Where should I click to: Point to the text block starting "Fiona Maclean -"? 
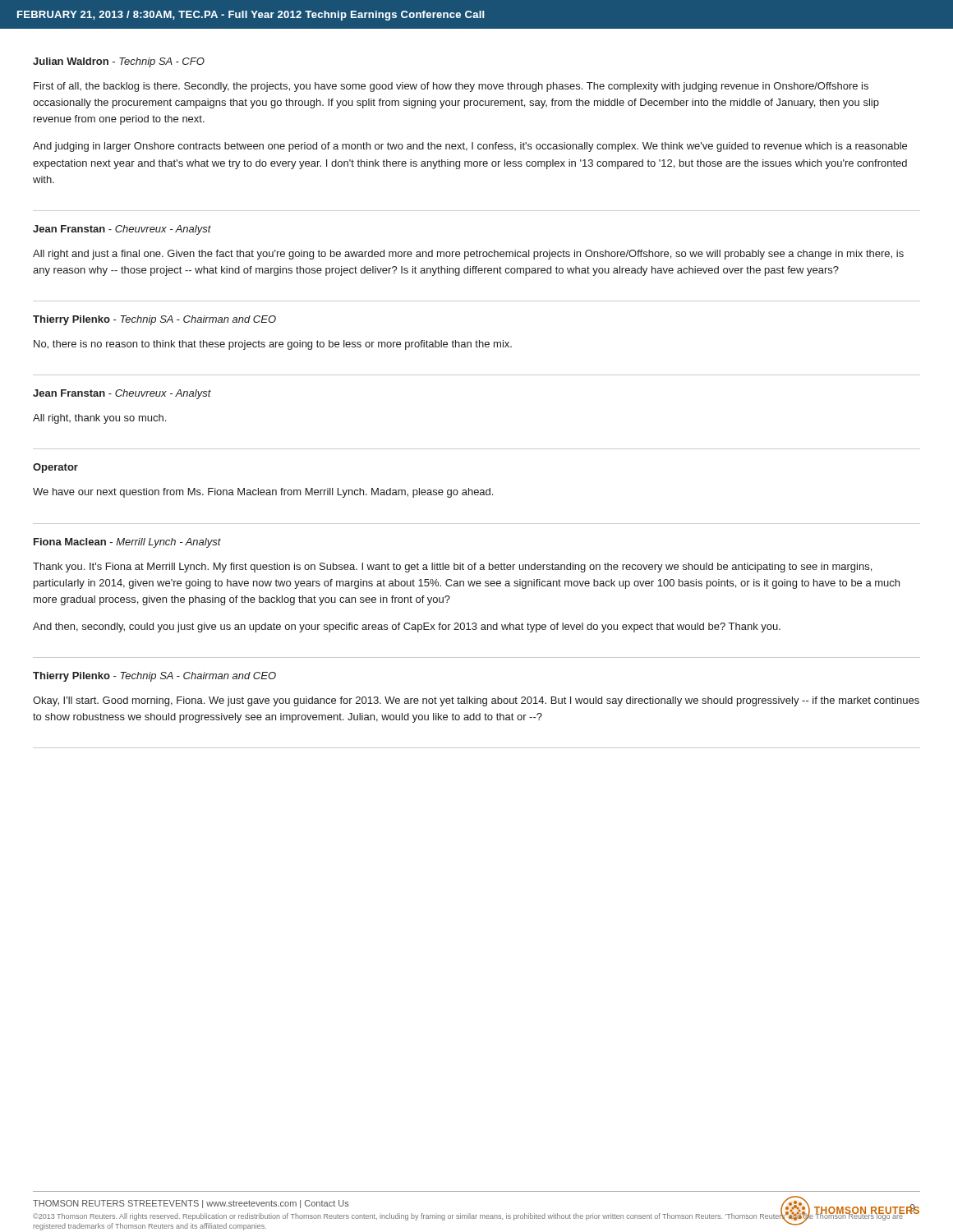(x=476, y=585)
